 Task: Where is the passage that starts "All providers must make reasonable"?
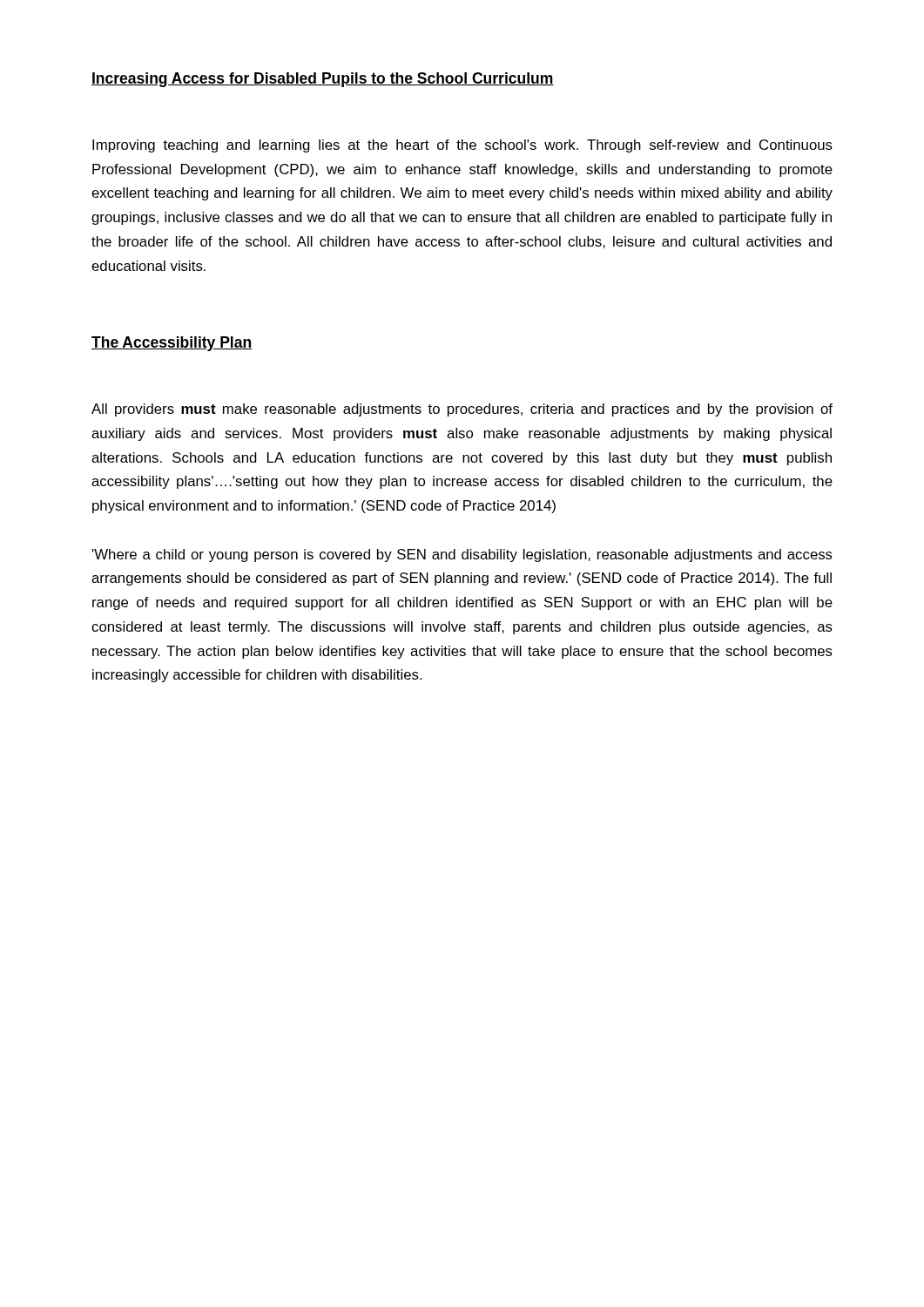point(462,458)
